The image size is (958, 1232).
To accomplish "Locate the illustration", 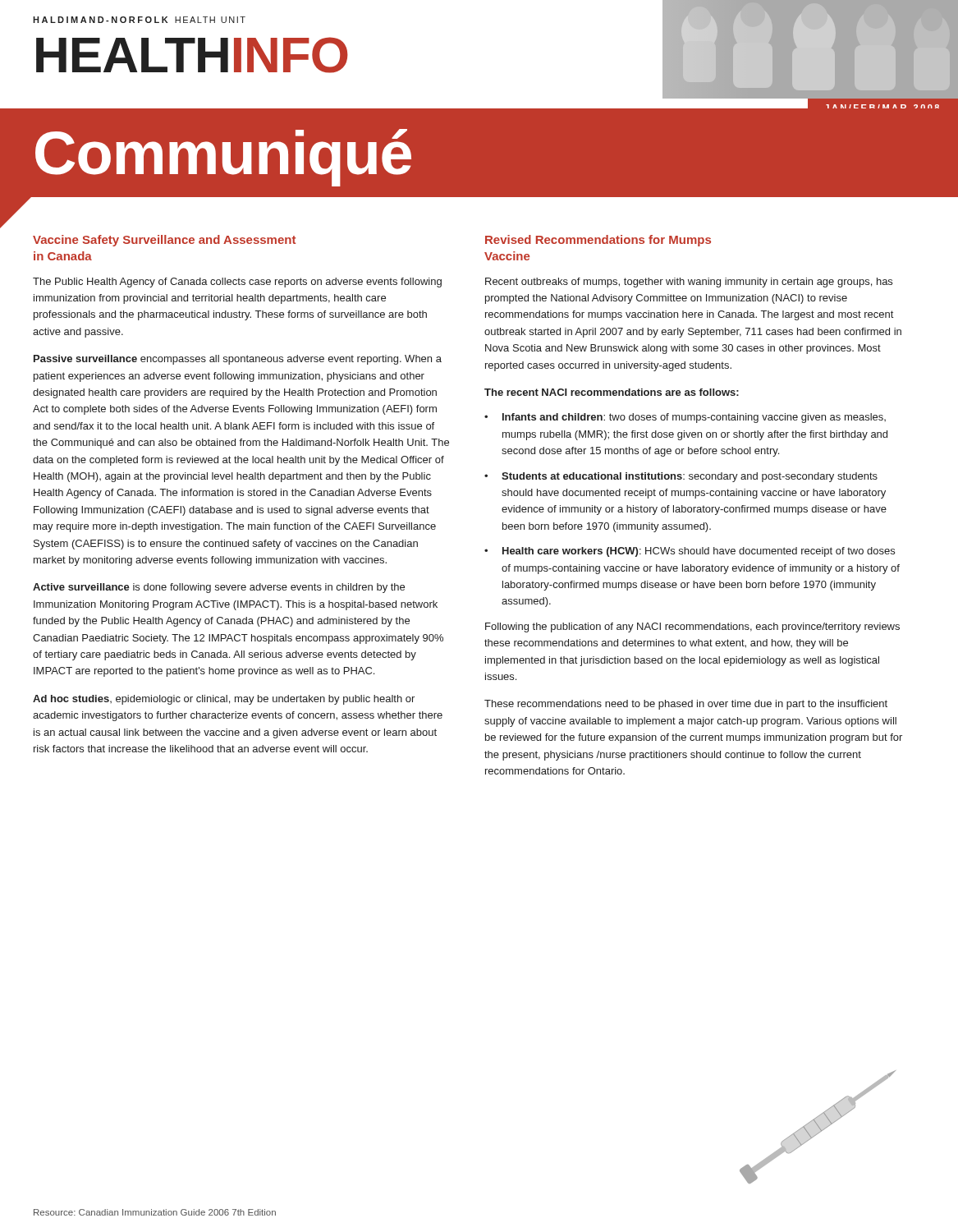I will point(823,1125).
